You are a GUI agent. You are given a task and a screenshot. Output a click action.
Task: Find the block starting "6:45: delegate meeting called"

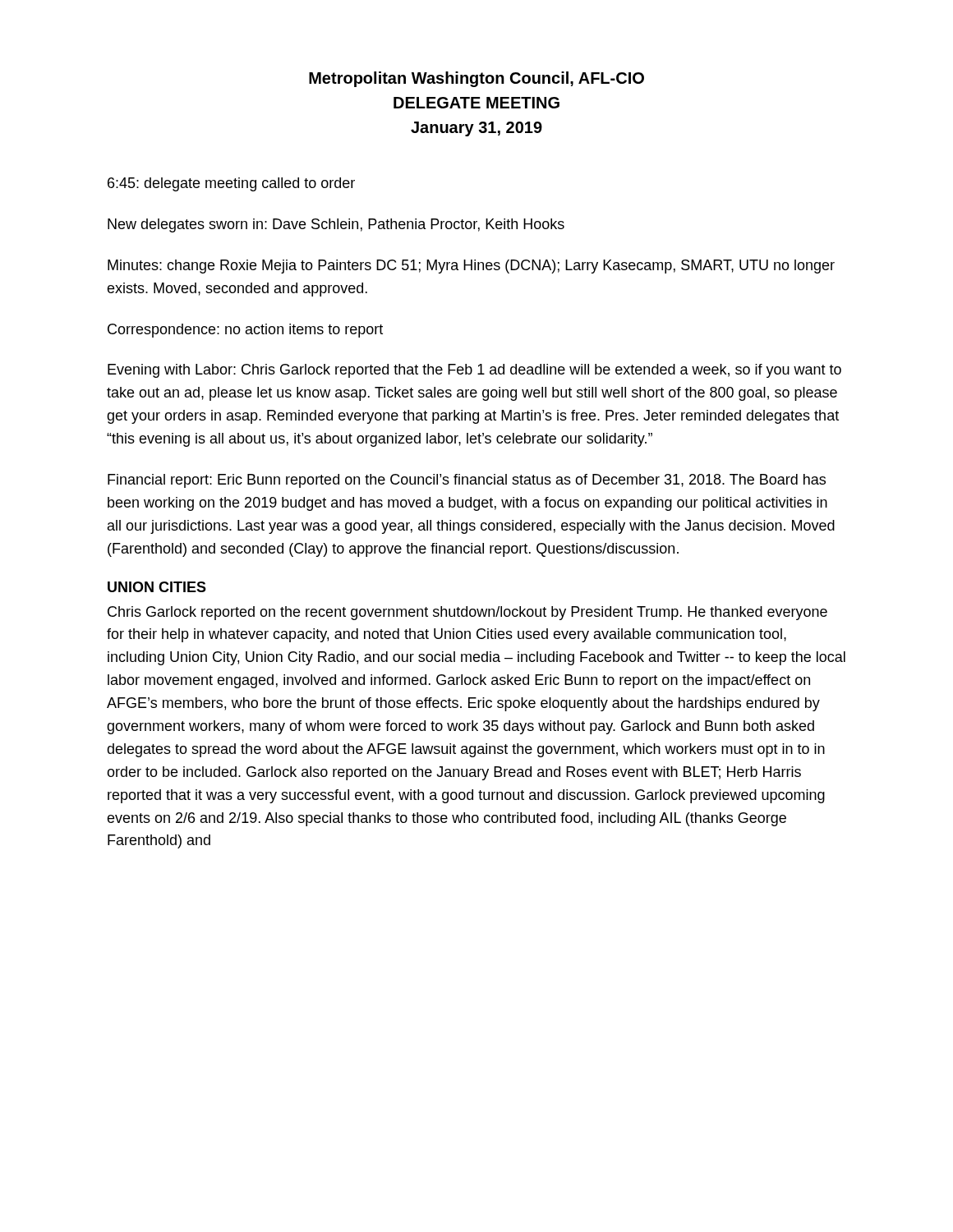(x=231, y=183)
